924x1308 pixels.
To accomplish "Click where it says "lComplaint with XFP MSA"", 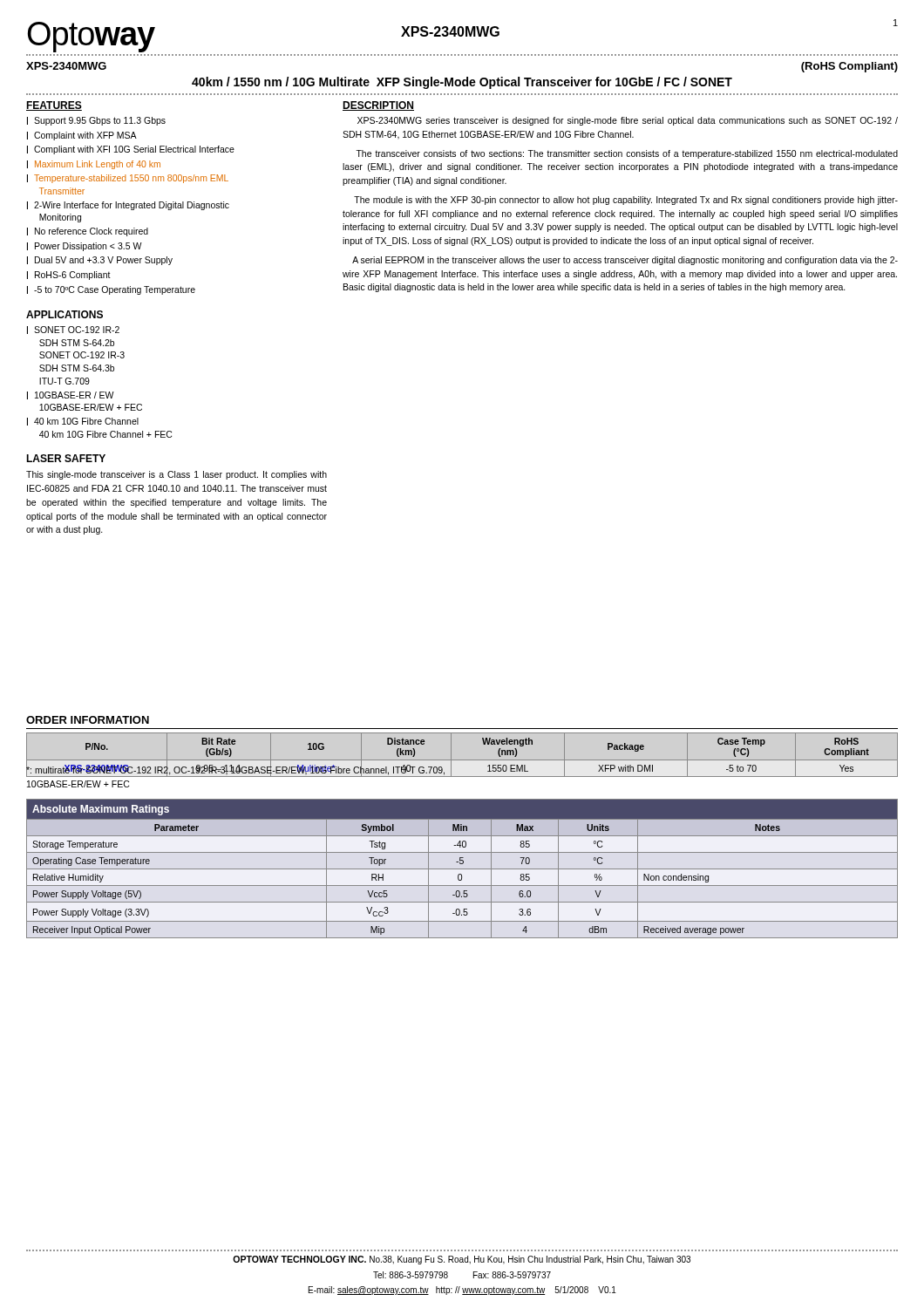I will point(81,136).
